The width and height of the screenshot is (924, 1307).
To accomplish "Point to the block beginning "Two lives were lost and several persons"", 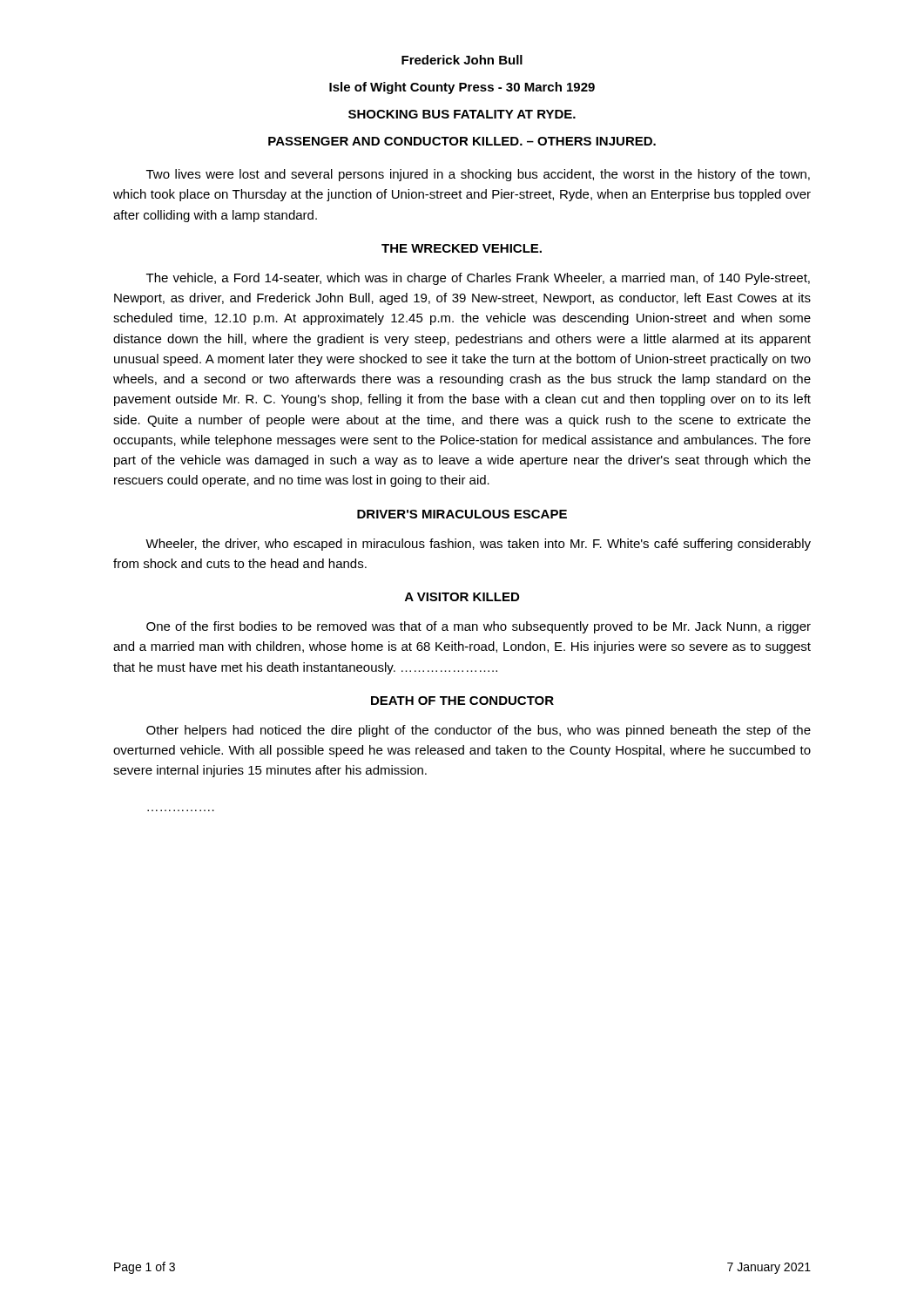I will pos(462,194).
